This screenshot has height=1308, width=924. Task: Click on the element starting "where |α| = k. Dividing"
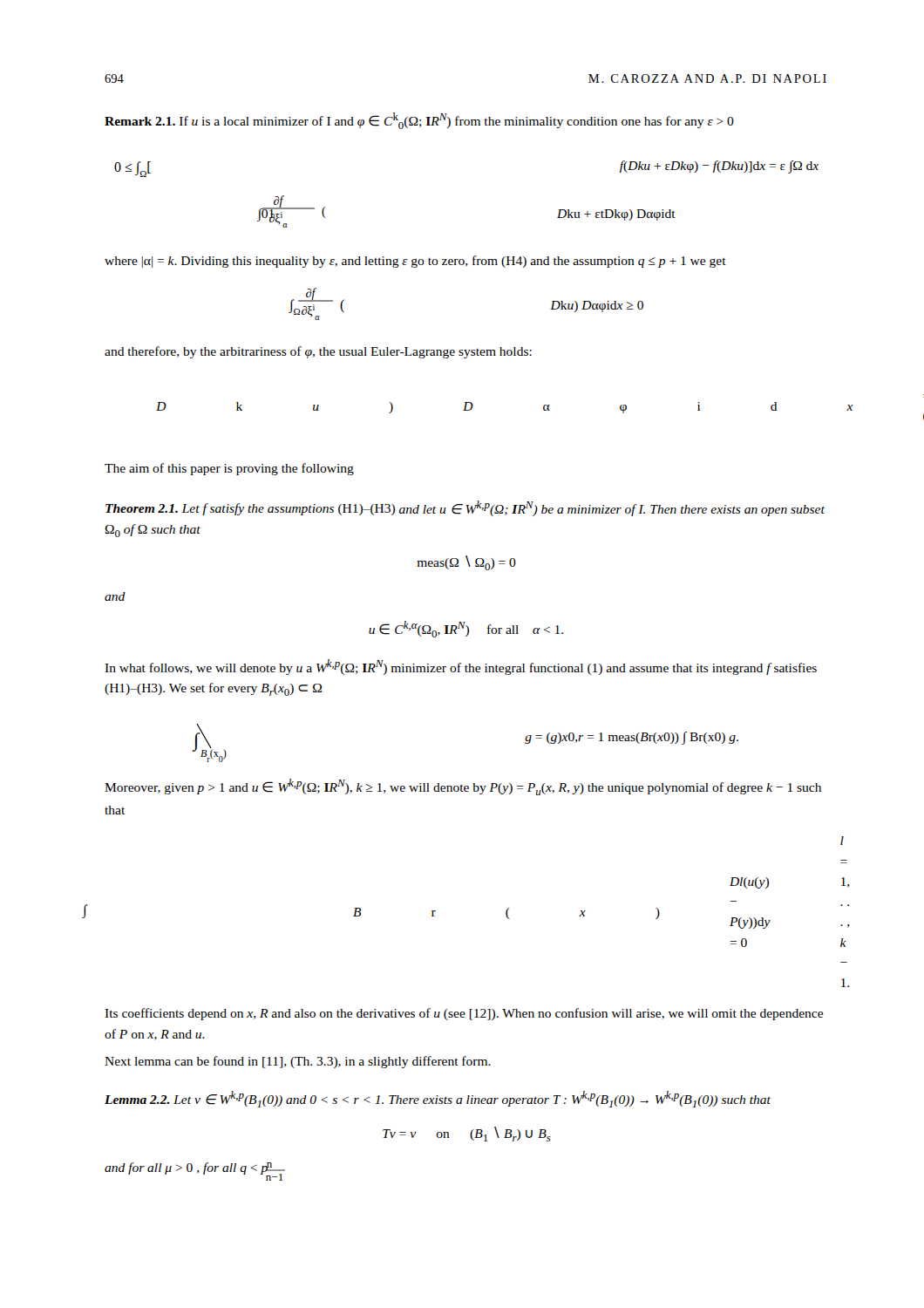tap(415, 261)
